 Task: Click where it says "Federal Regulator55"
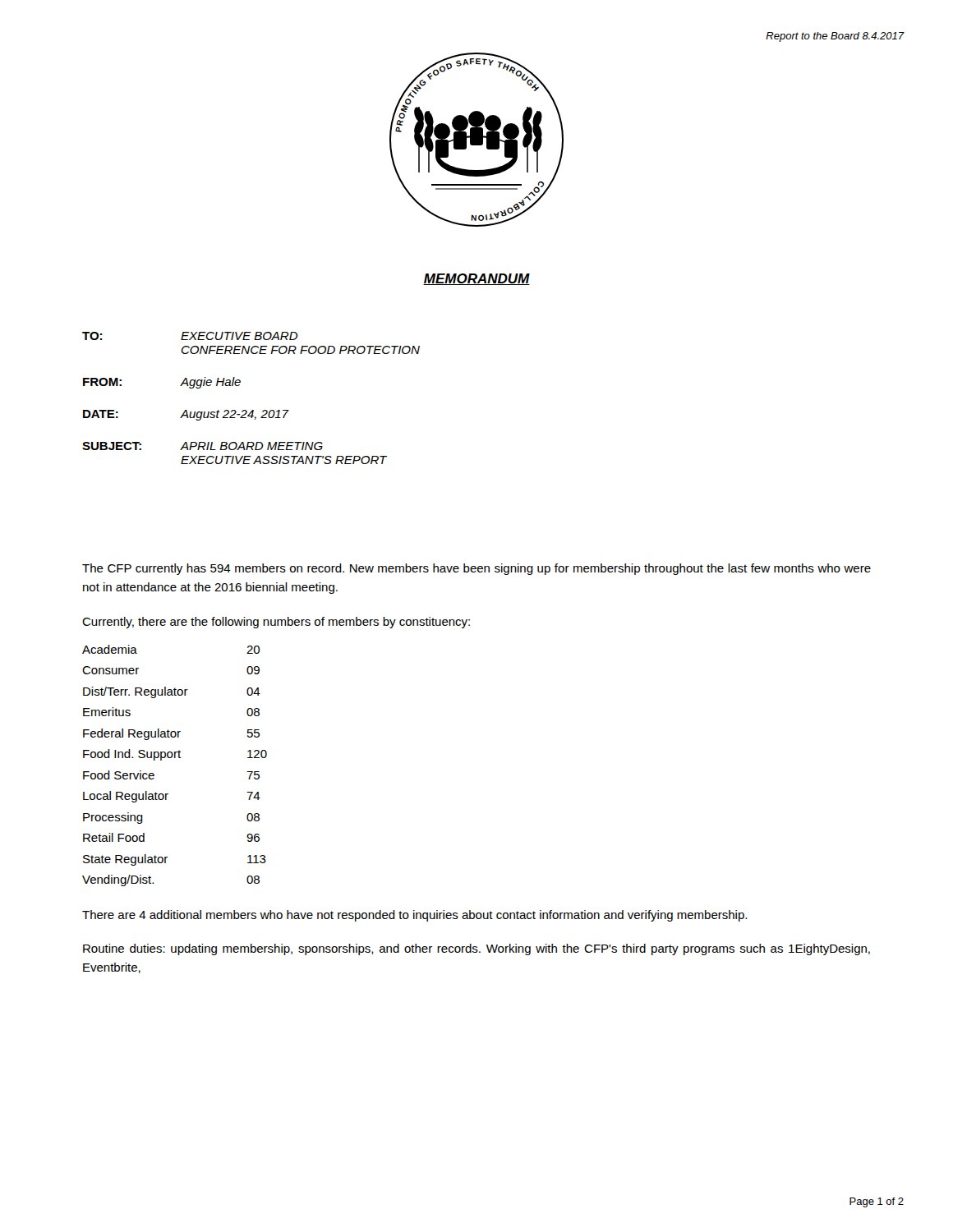coord(189,733)
